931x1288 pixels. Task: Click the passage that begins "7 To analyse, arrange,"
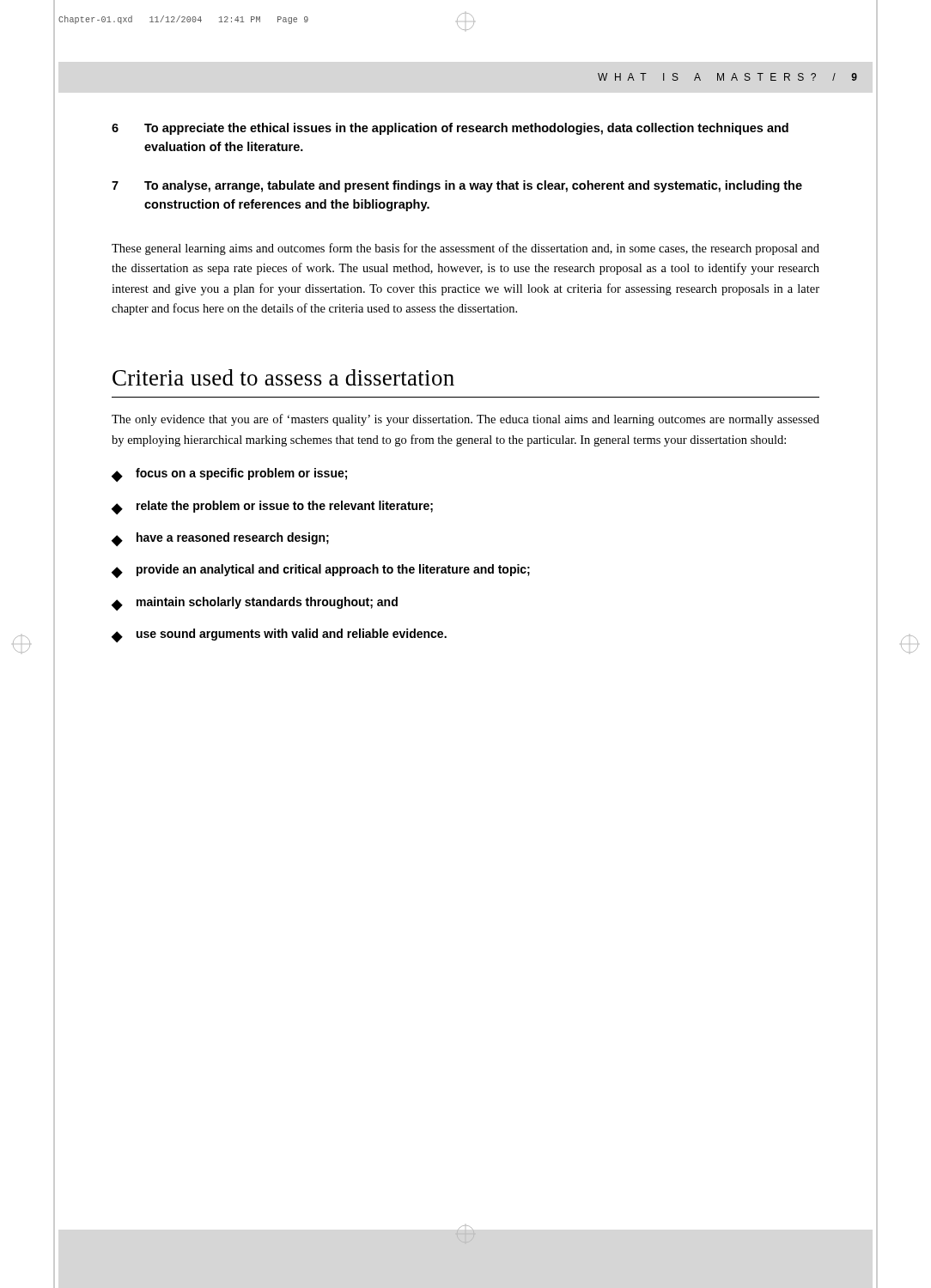tap(466, 195)
